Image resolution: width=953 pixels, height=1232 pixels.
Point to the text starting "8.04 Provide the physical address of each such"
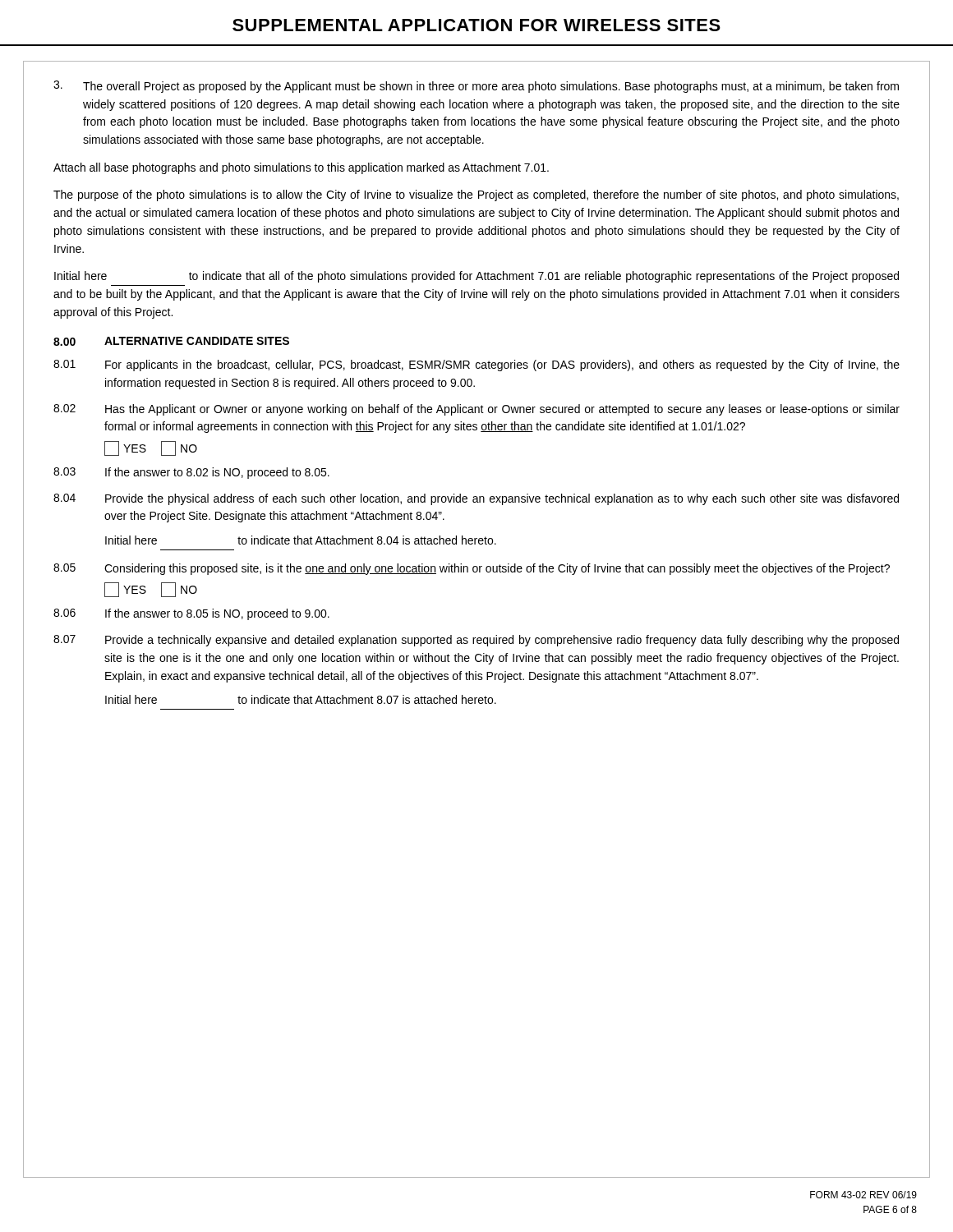(x=476, y=508)
